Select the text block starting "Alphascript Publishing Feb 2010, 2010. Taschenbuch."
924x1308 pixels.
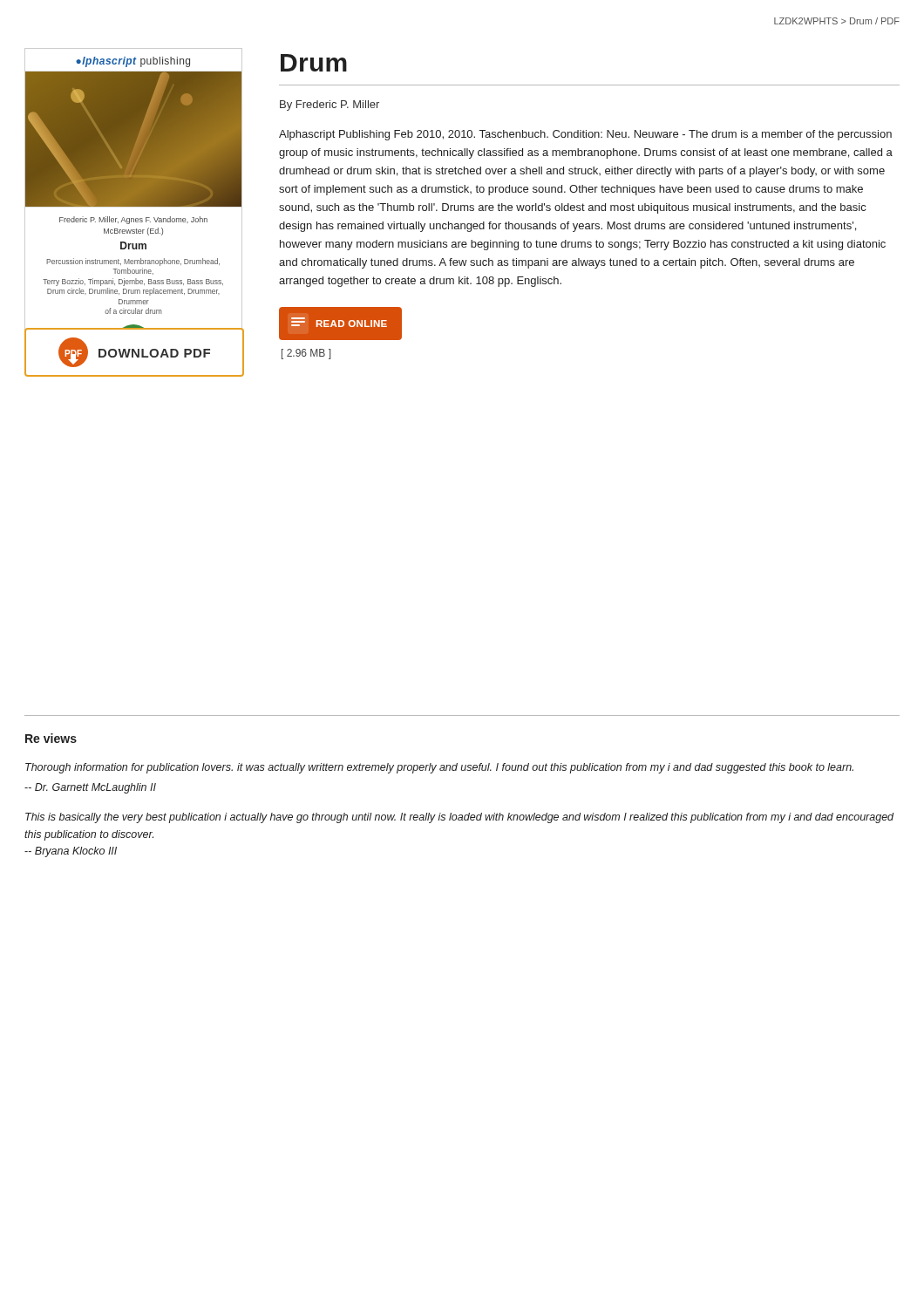point(586,207)
